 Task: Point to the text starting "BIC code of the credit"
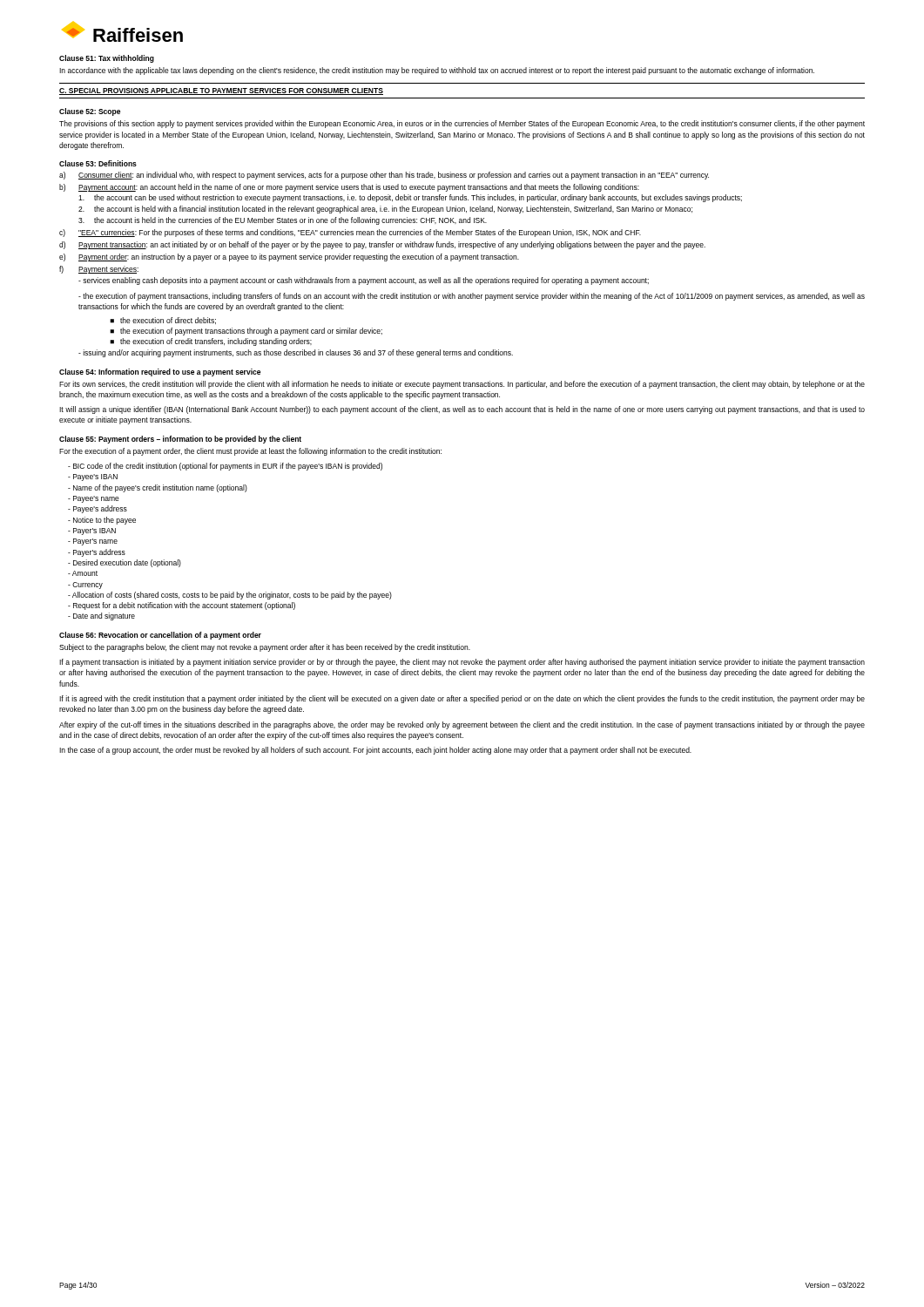tap(225, 466)
